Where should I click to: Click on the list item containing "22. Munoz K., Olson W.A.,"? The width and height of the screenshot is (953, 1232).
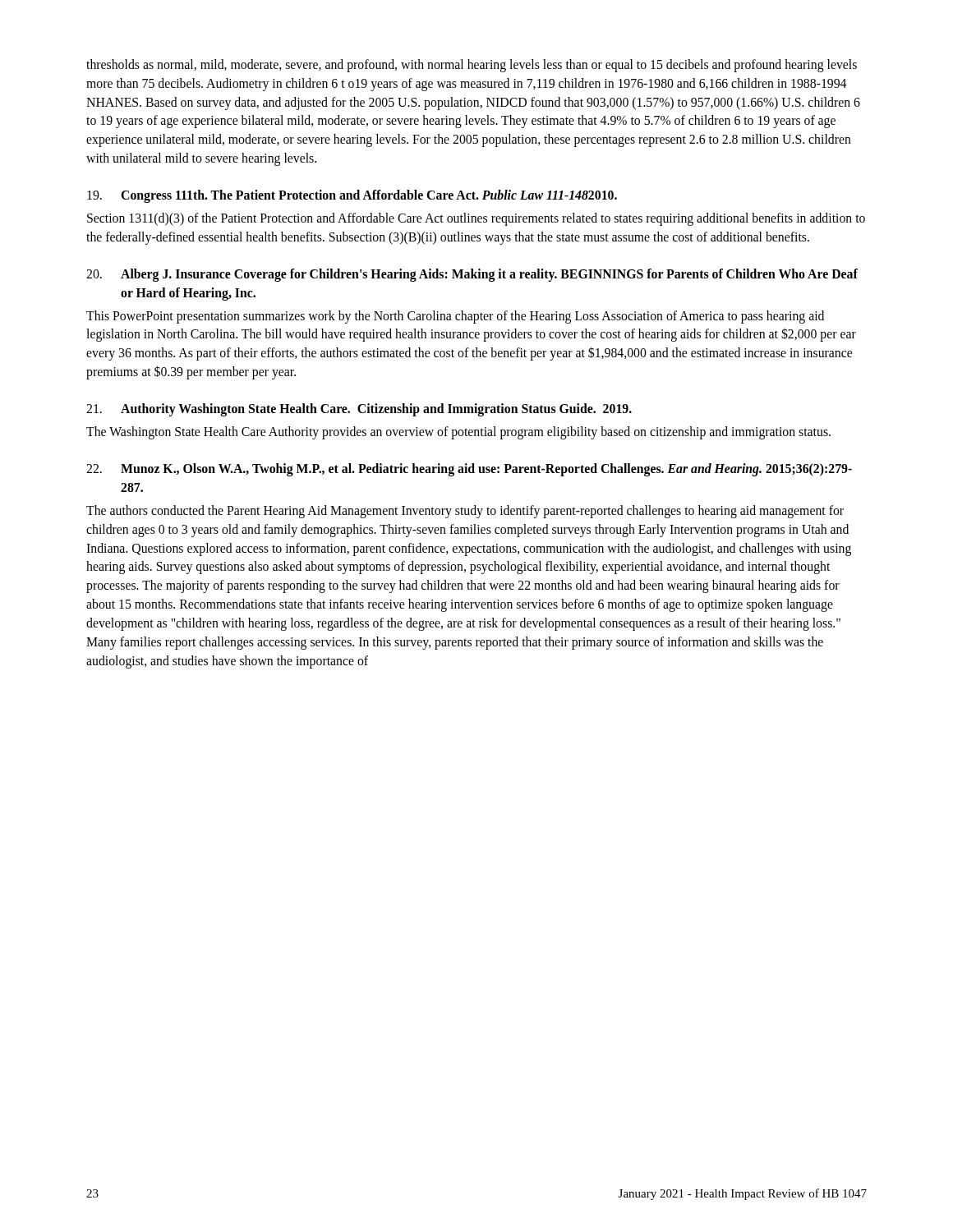[476, 565]
